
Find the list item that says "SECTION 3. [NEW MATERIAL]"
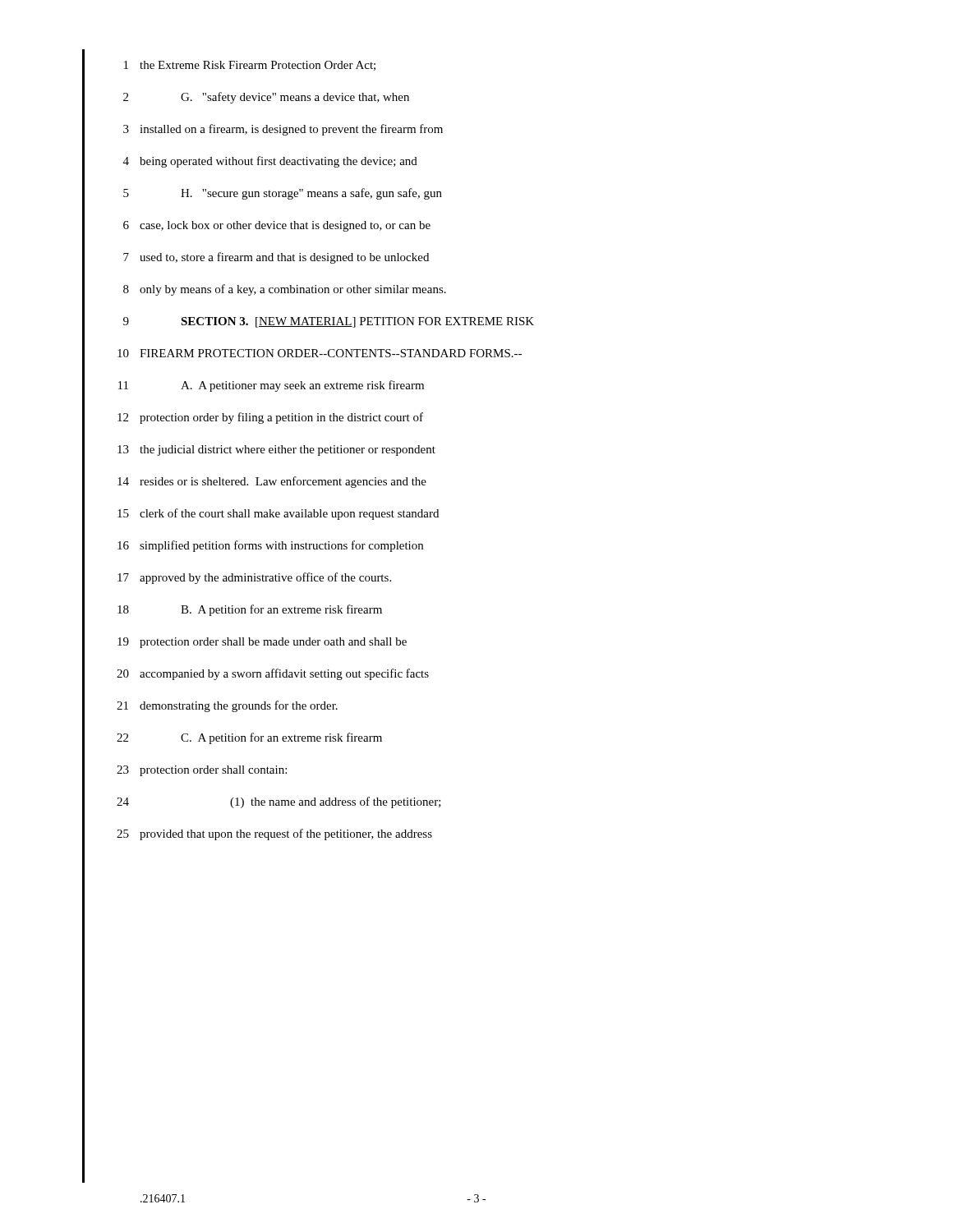coord(509,322)
